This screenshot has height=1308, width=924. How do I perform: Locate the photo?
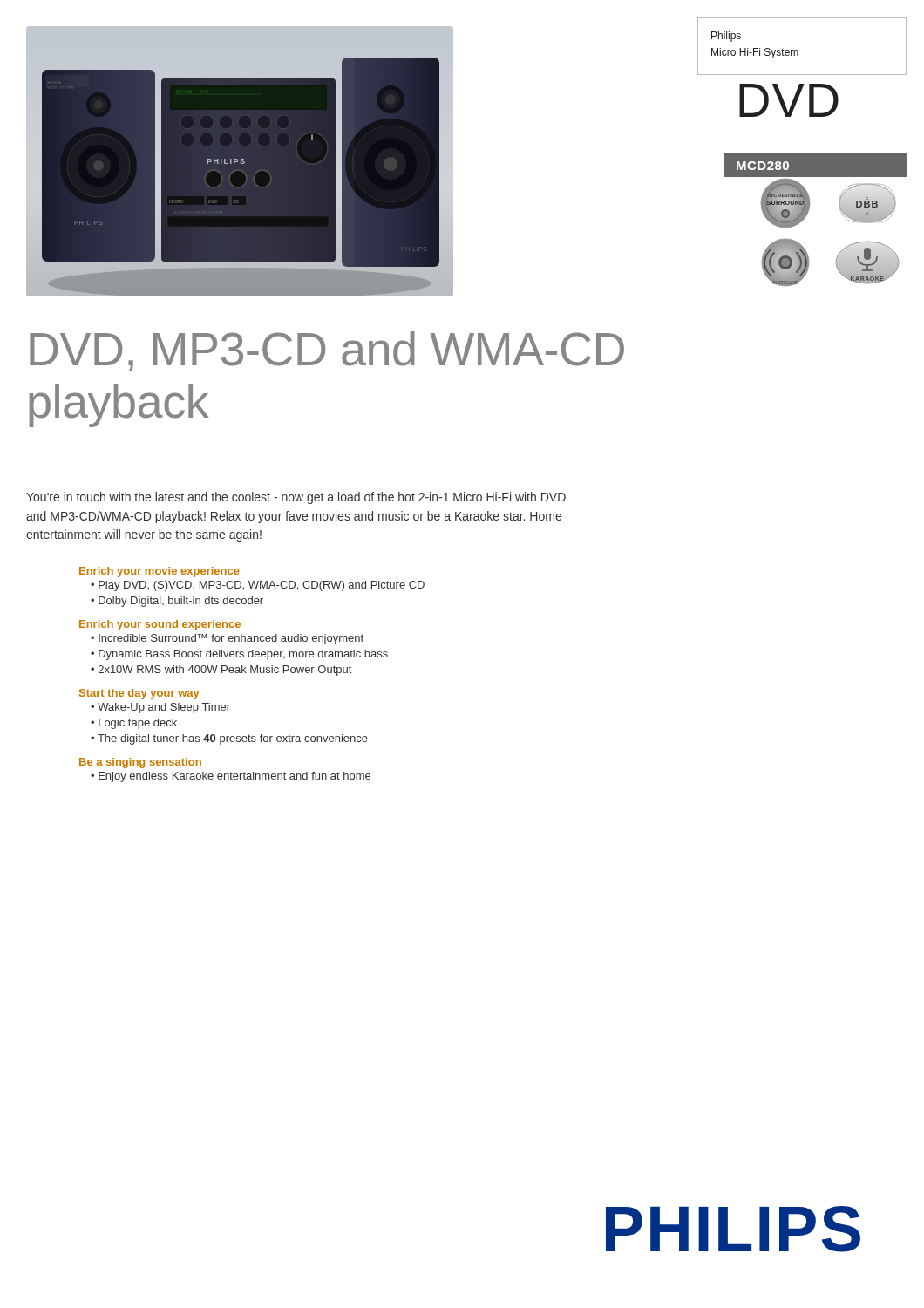tap(240, 161)
